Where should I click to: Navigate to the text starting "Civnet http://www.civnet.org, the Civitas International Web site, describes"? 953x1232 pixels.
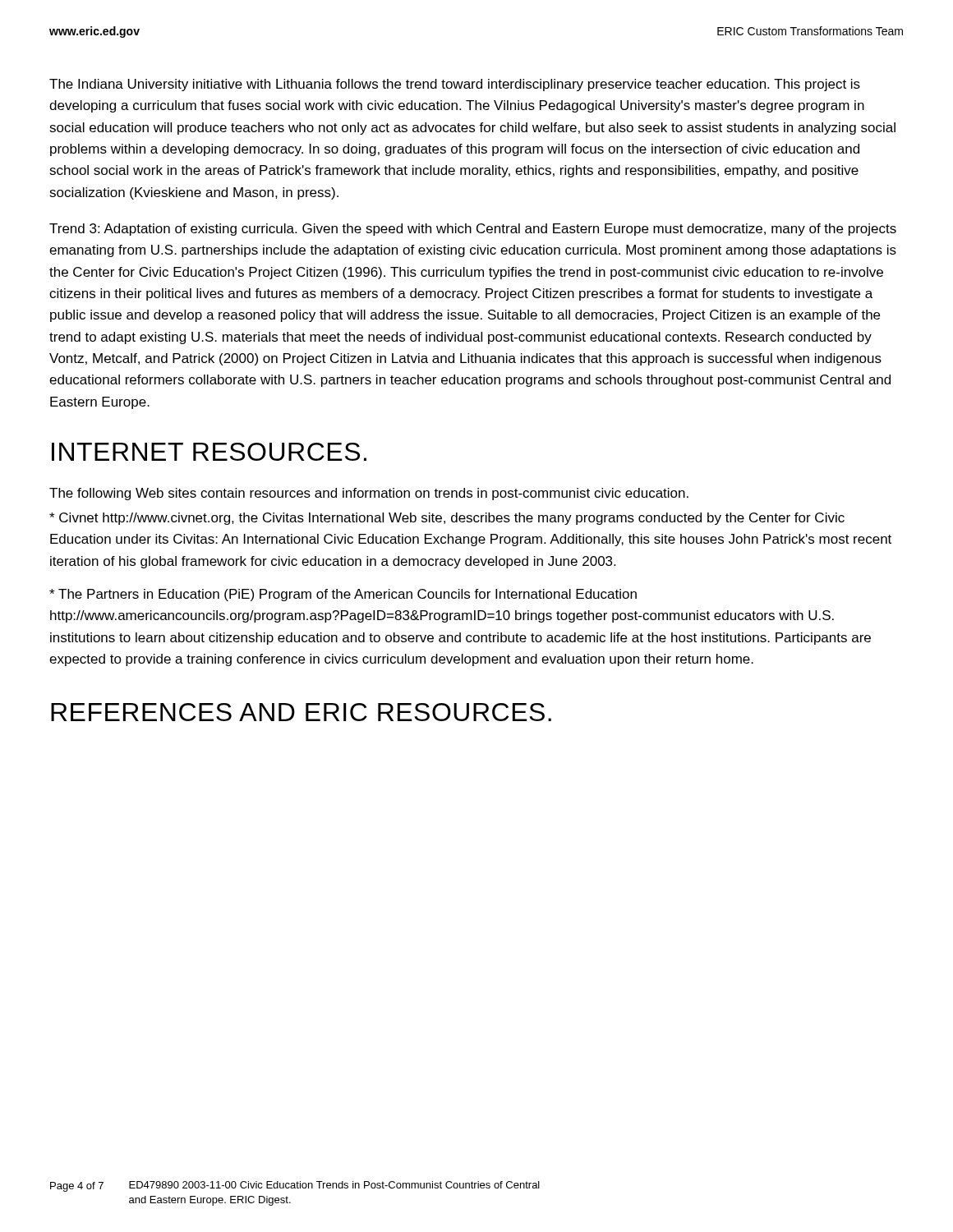(x=470, y=539)
